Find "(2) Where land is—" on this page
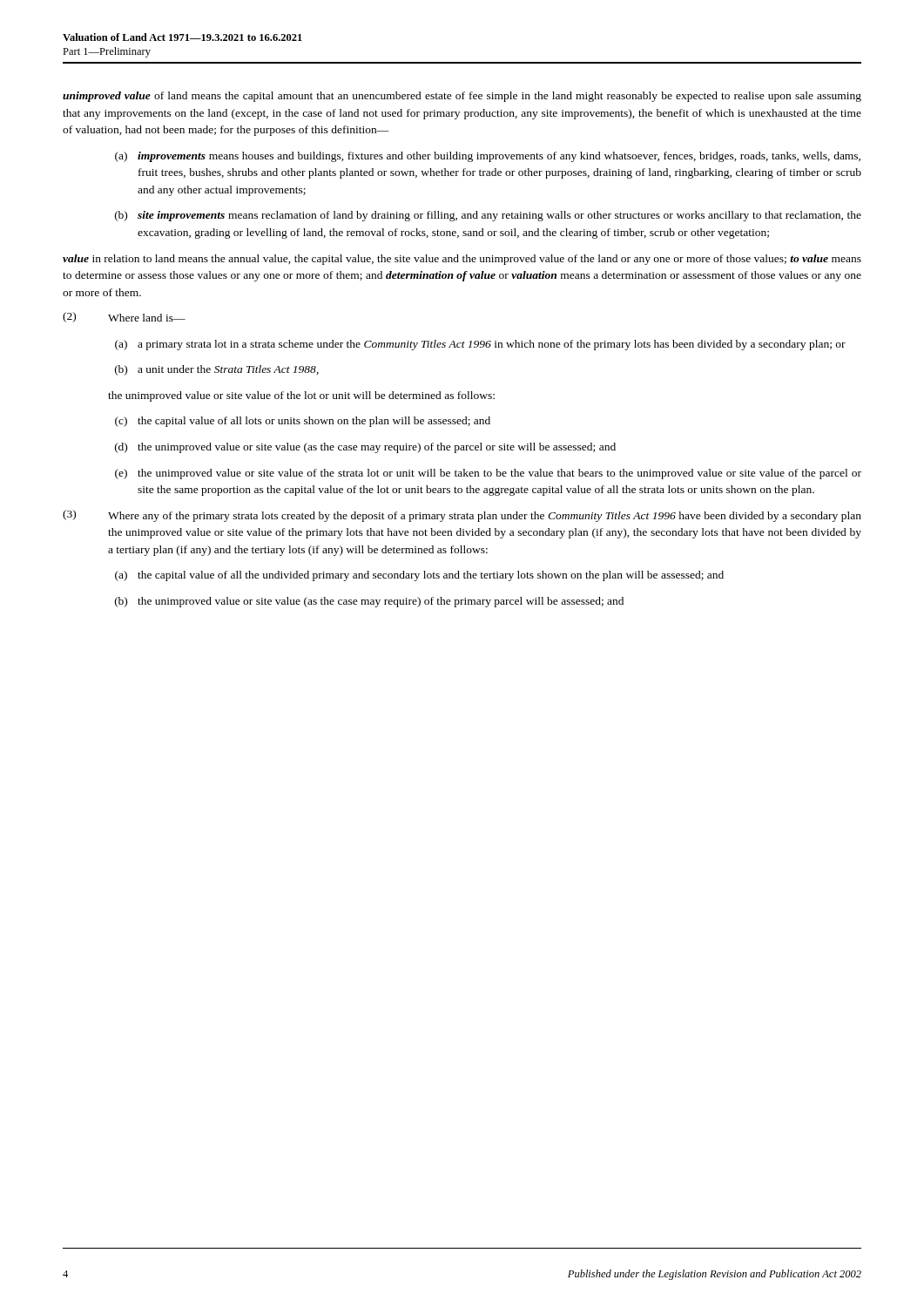Image resolution: width=924 pixels, height=1307 pixels. coord(124,317)
